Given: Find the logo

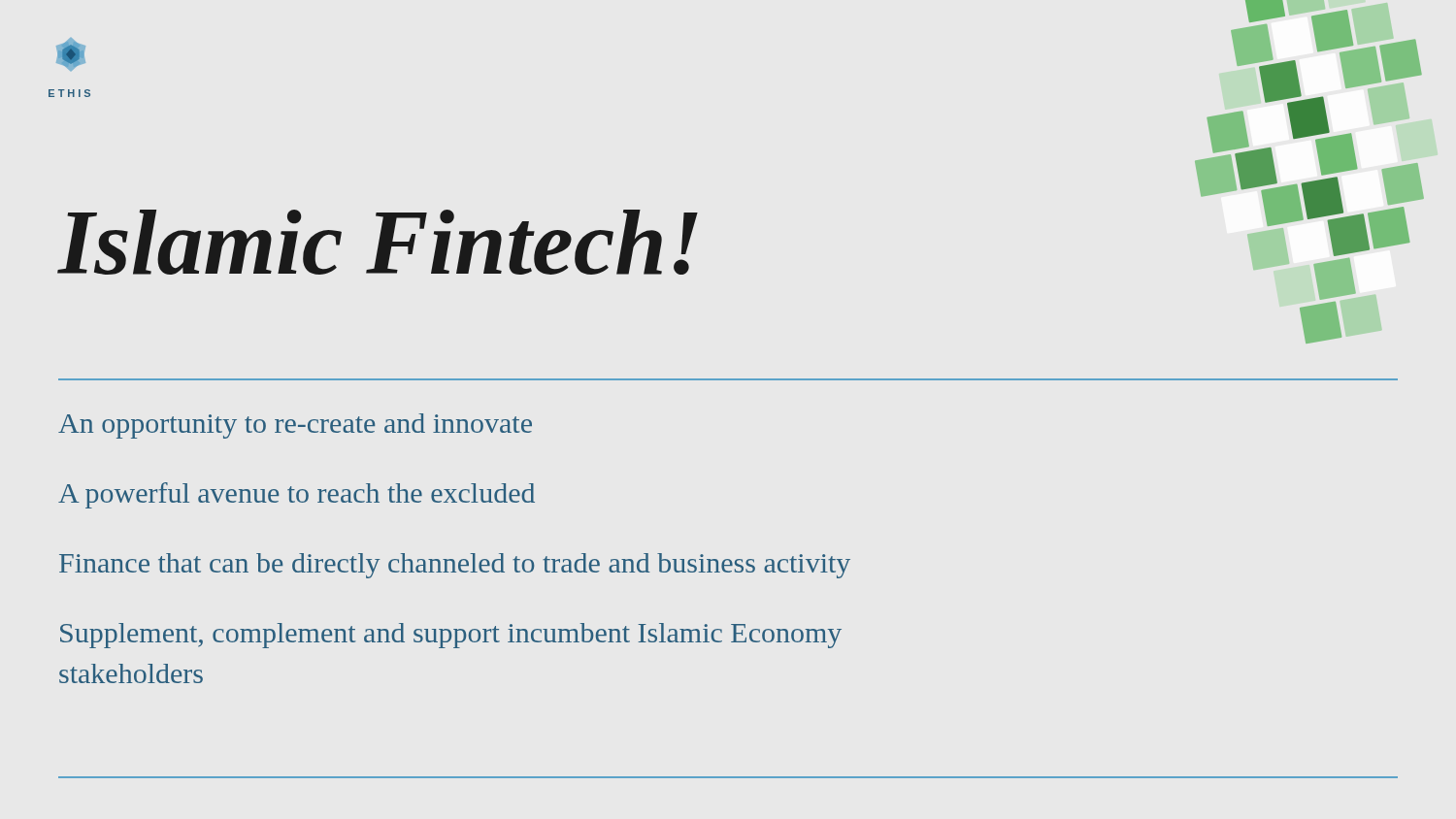Looking at the screenshot, I should [71, 63].
